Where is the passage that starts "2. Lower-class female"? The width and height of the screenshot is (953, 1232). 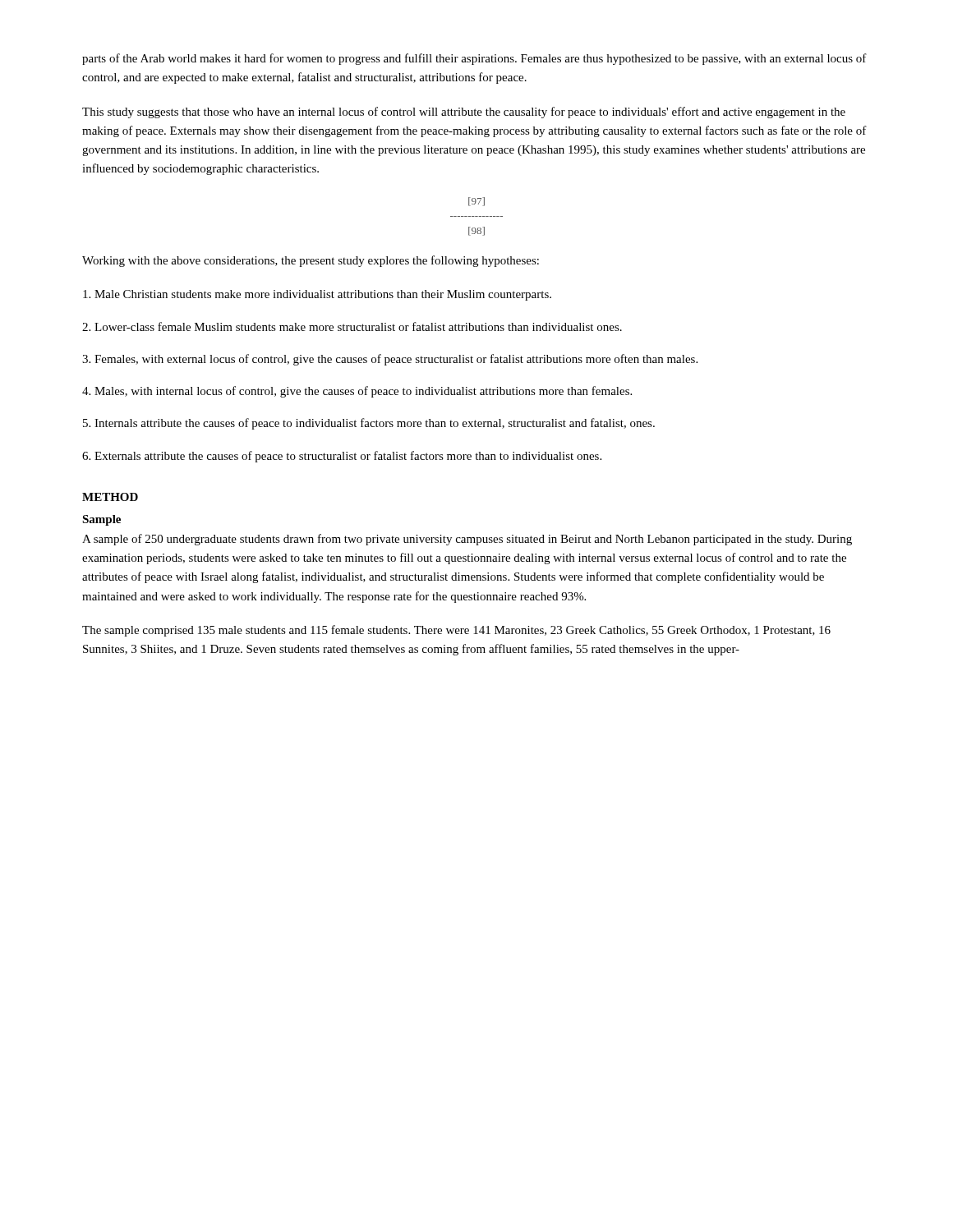(x=352, y=327)
